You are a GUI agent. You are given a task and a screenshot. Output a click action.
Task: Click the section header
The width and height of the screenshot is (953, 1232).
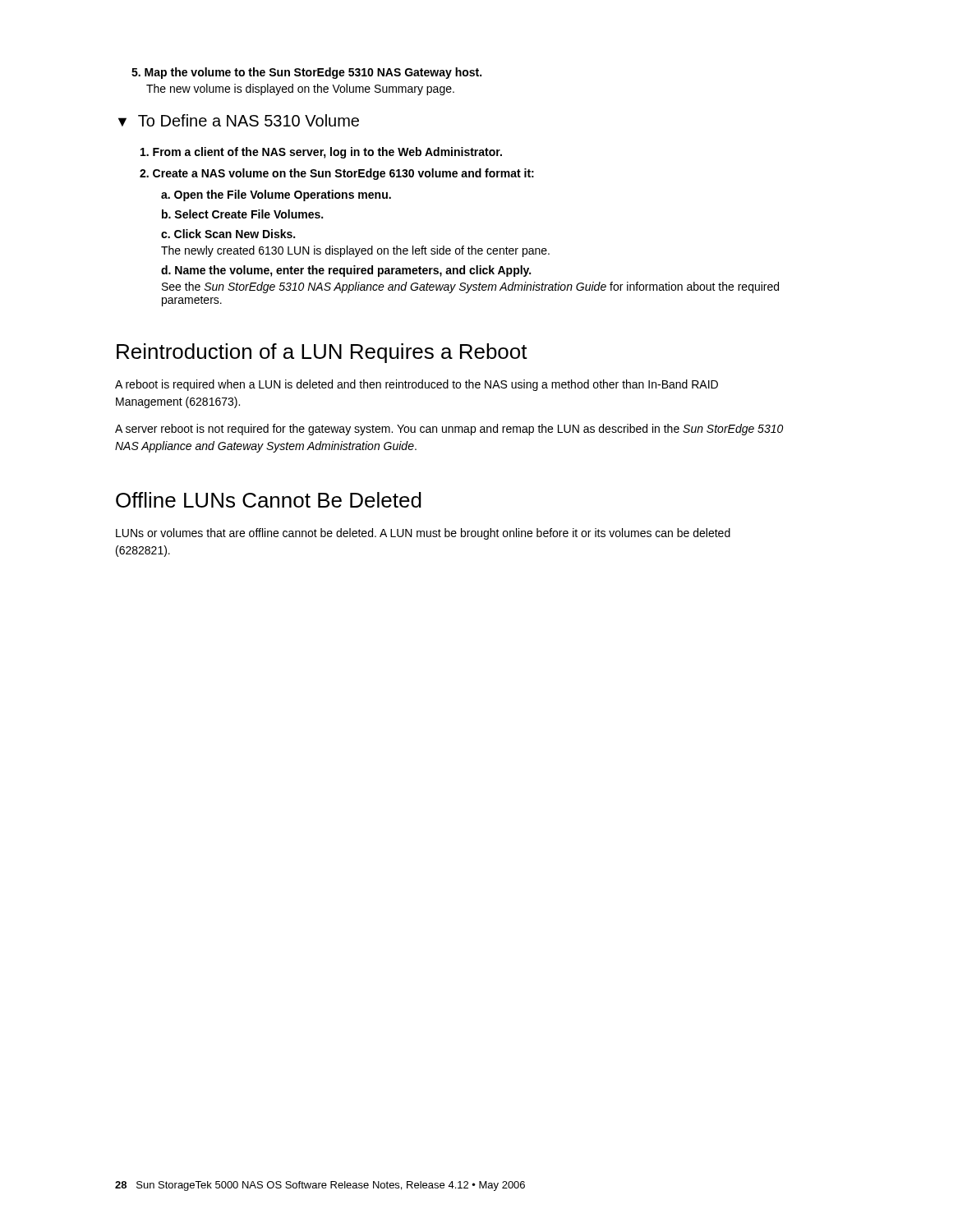(237, 121)
